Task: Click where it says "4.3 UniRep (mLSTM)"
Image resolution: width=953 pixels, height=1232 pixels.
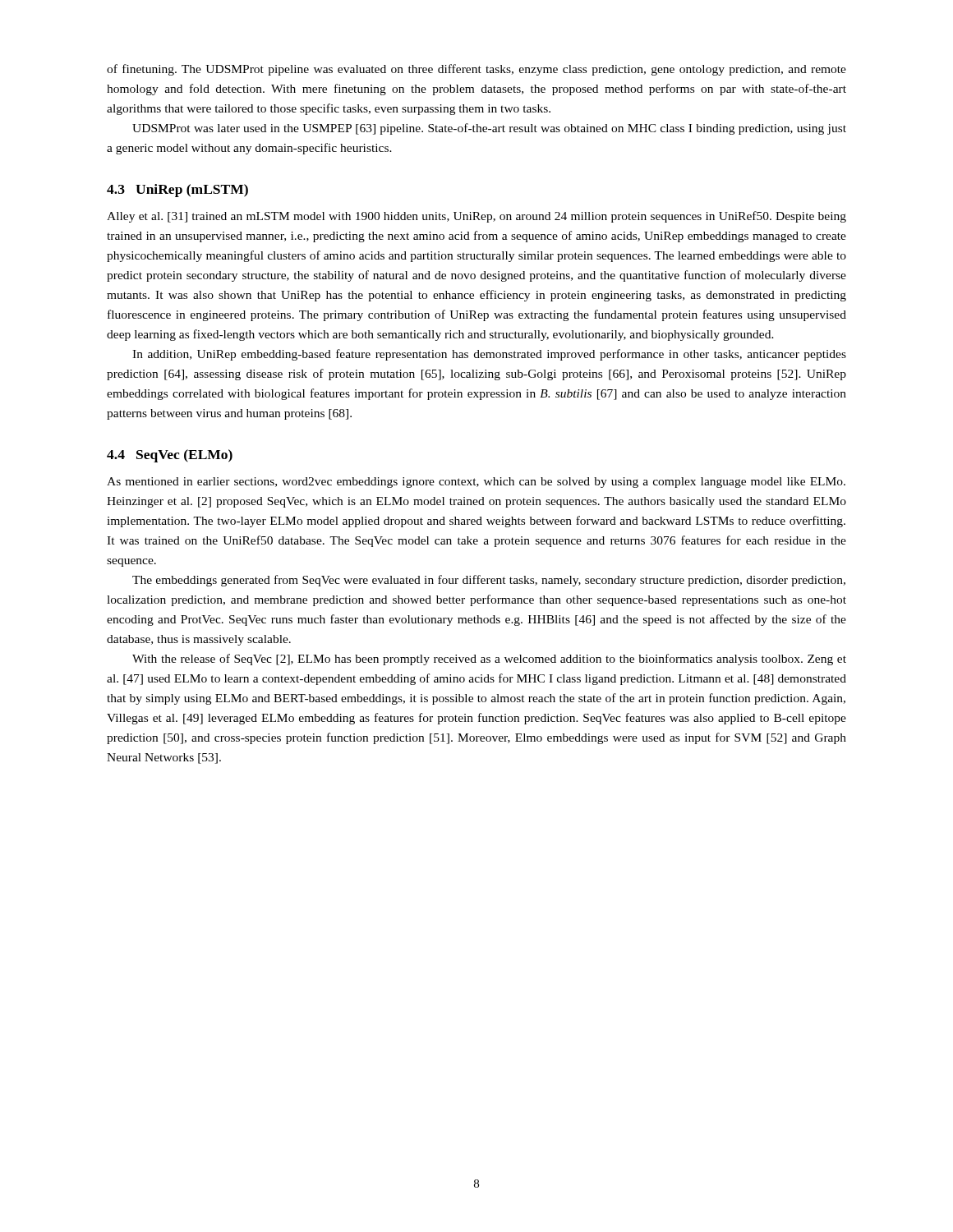Action: coord(178,189)
